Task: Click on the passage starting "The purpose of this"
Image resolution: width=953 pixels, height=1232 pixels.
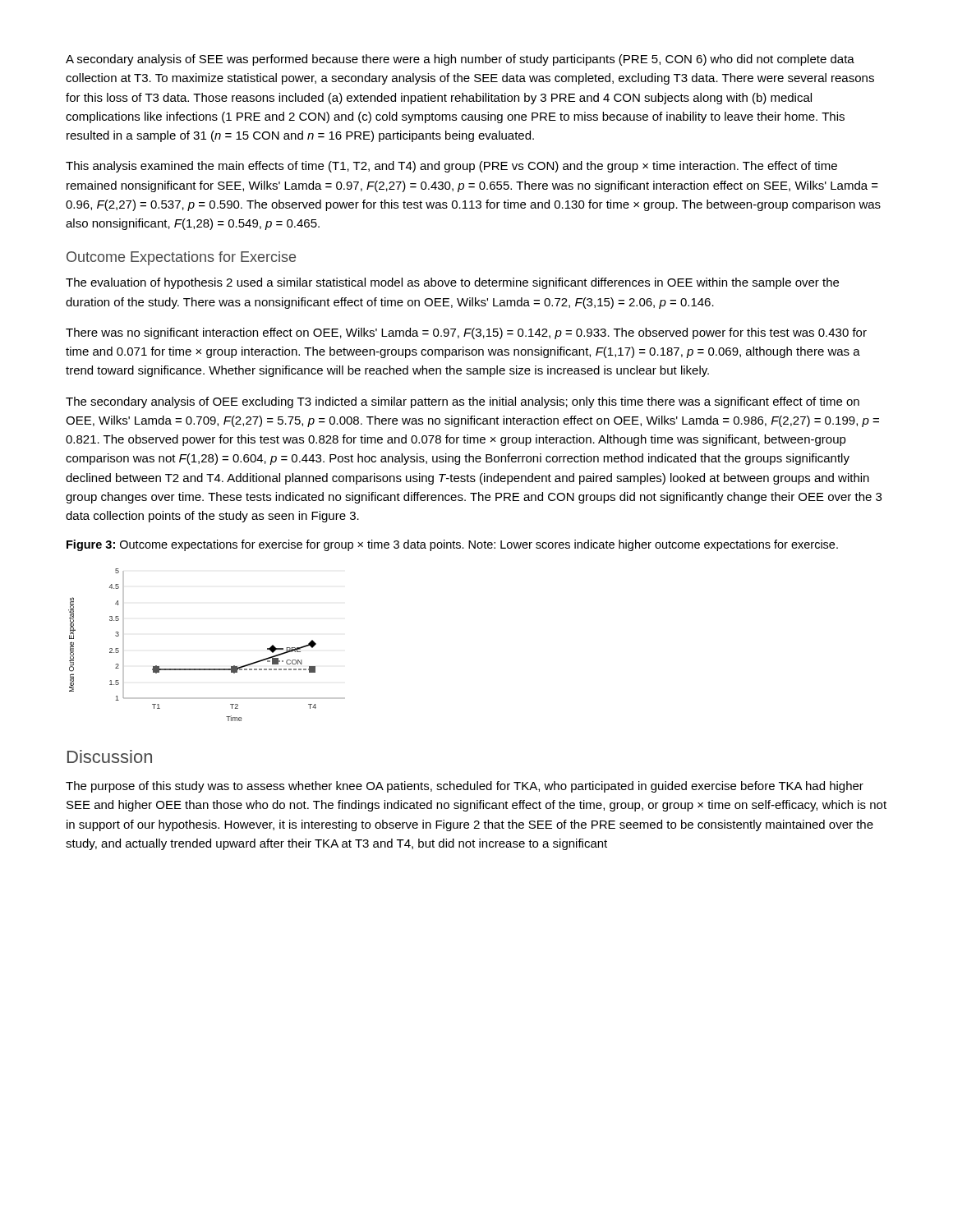Action: pyautogui.click(x=476, y=814)
